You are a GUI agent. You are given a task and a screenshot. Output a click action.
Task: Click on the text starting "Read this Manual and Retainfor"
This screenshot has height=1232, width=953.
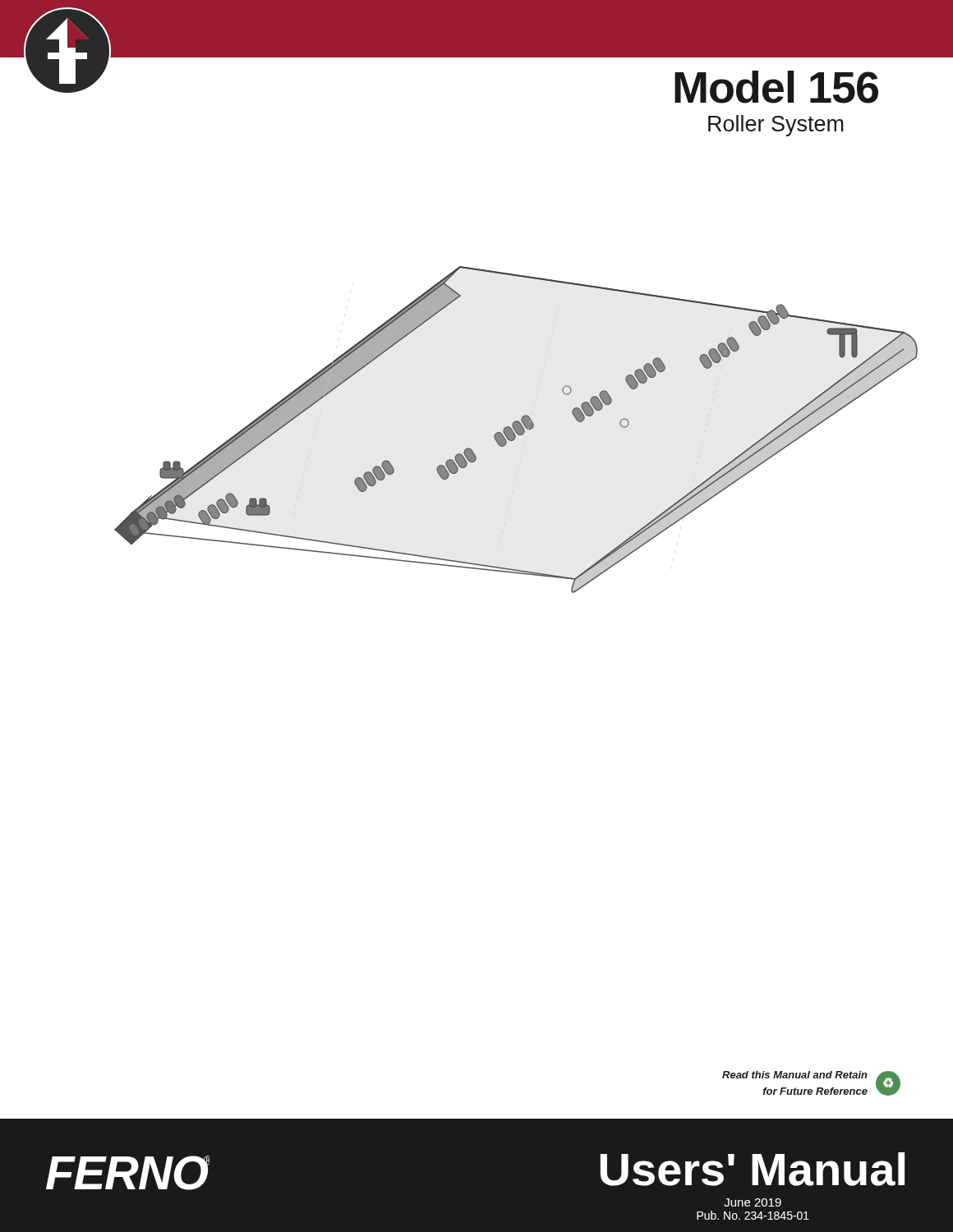[x=812, y=1083]
